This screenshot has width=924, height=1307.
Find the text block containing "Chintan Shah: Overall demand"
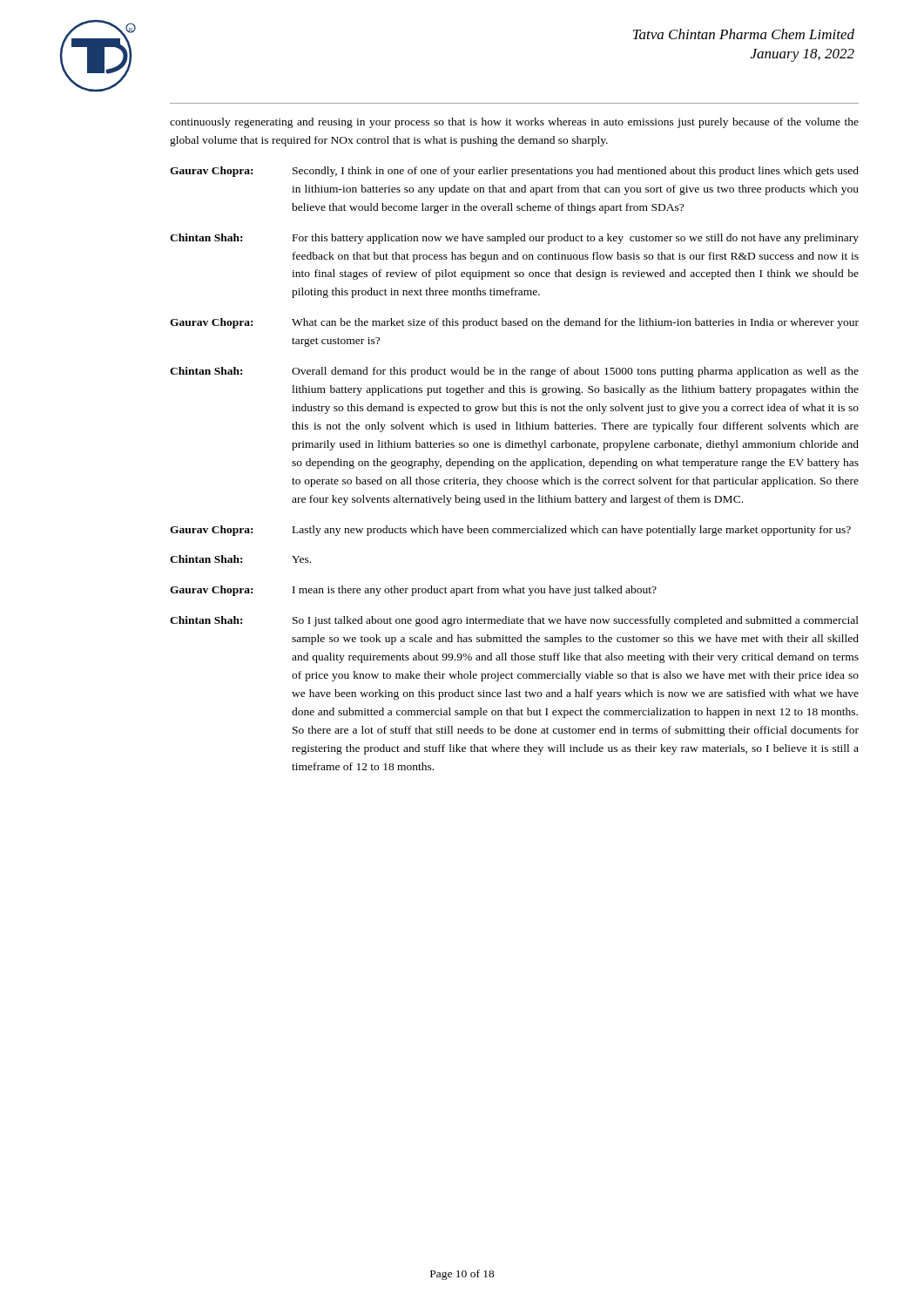coord(514,435)
